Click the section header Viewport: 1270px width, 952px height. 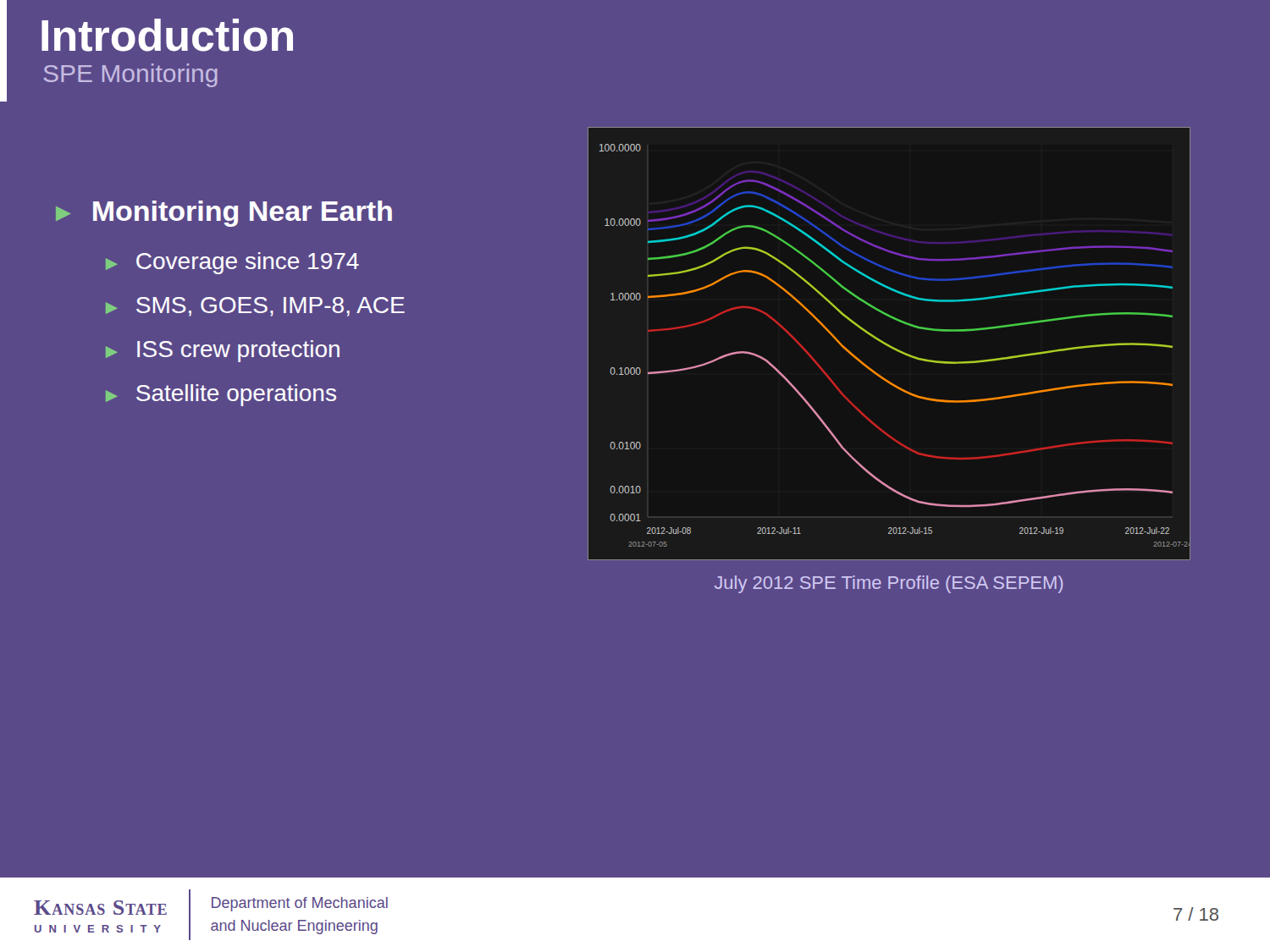click(131, 73)
